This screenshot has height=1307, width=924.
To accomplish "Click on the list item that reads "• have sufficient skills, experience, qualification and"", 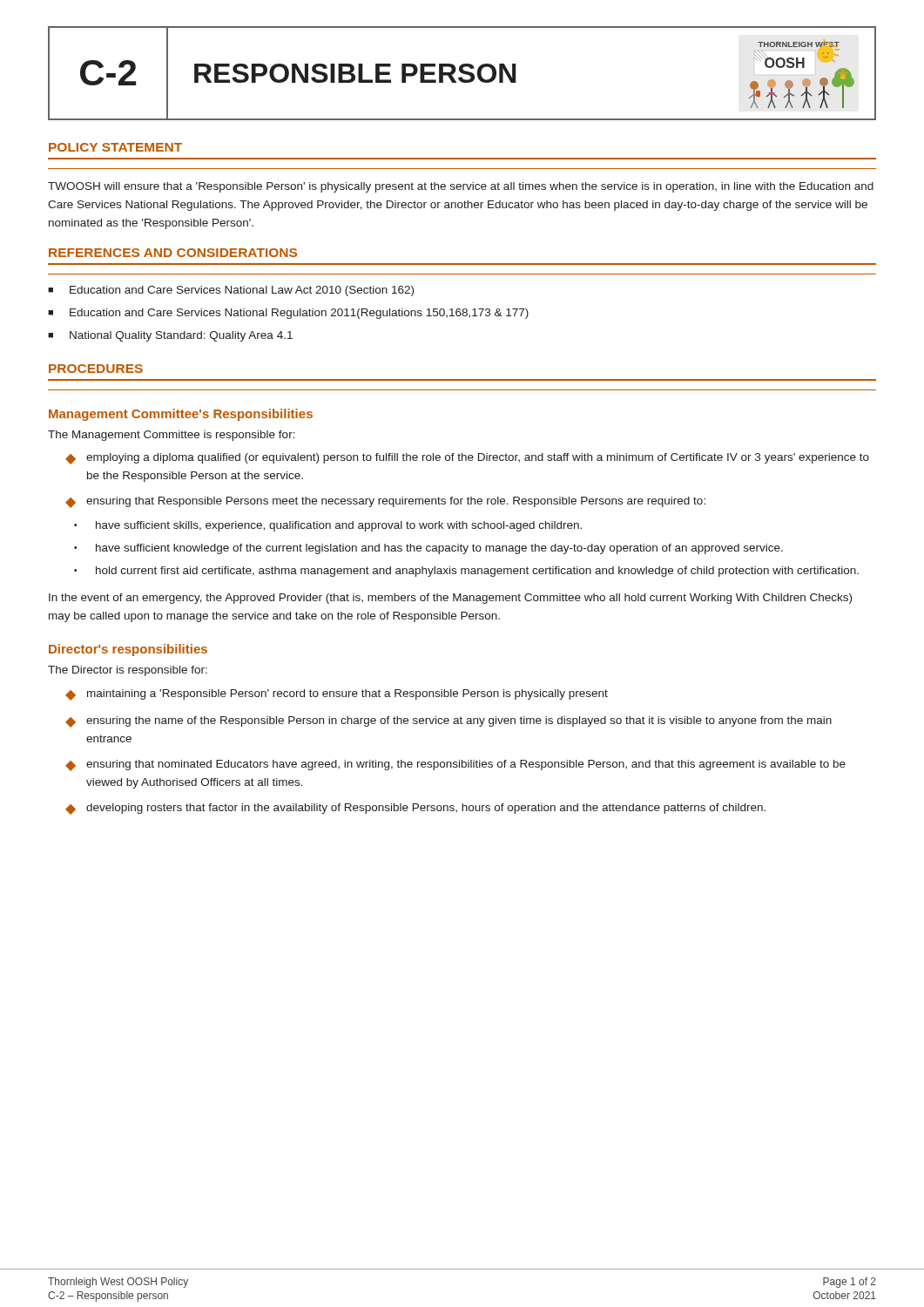I will pos(328,526).
